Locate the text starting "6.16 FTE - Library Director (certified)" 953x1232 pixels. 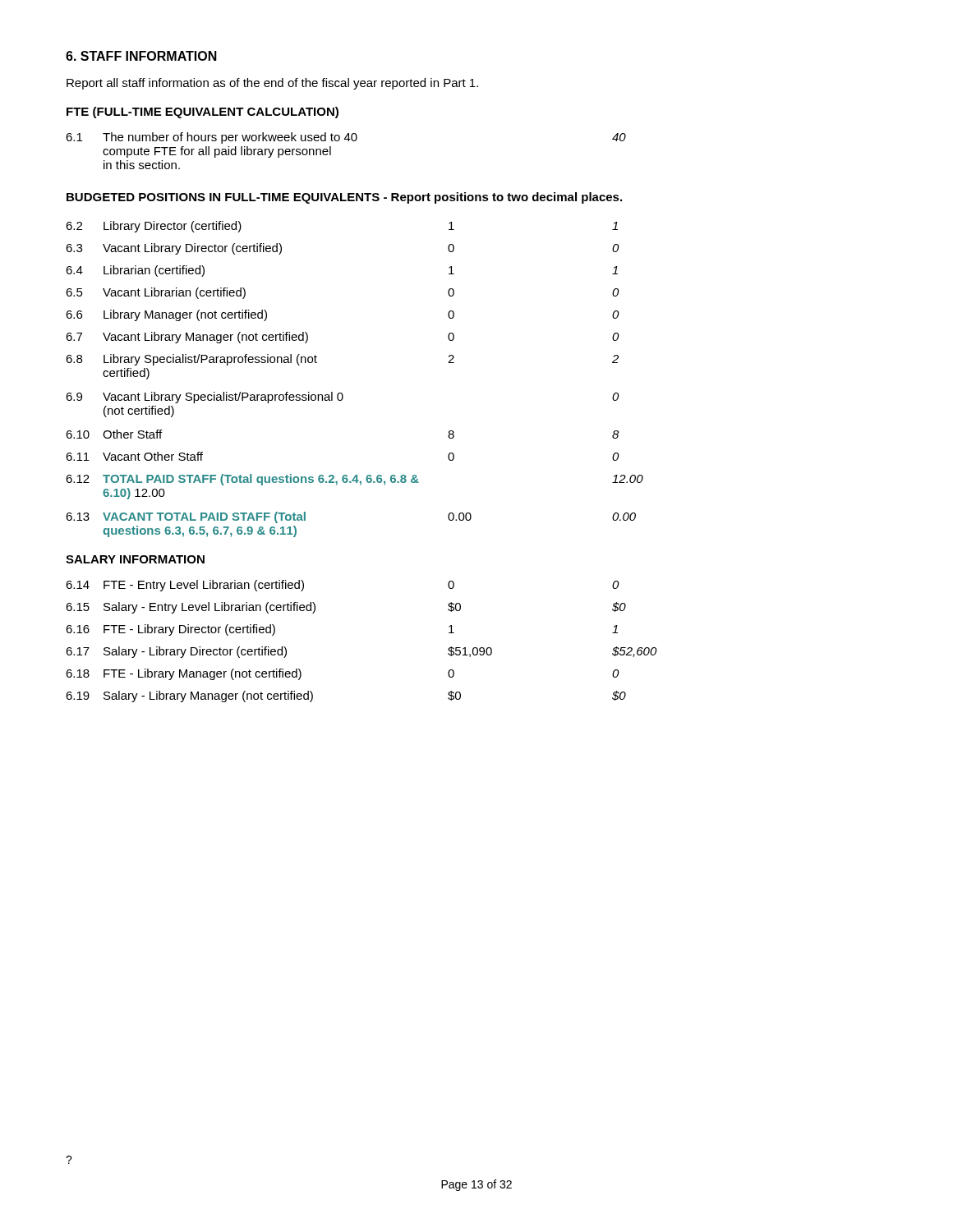(79, 630)
